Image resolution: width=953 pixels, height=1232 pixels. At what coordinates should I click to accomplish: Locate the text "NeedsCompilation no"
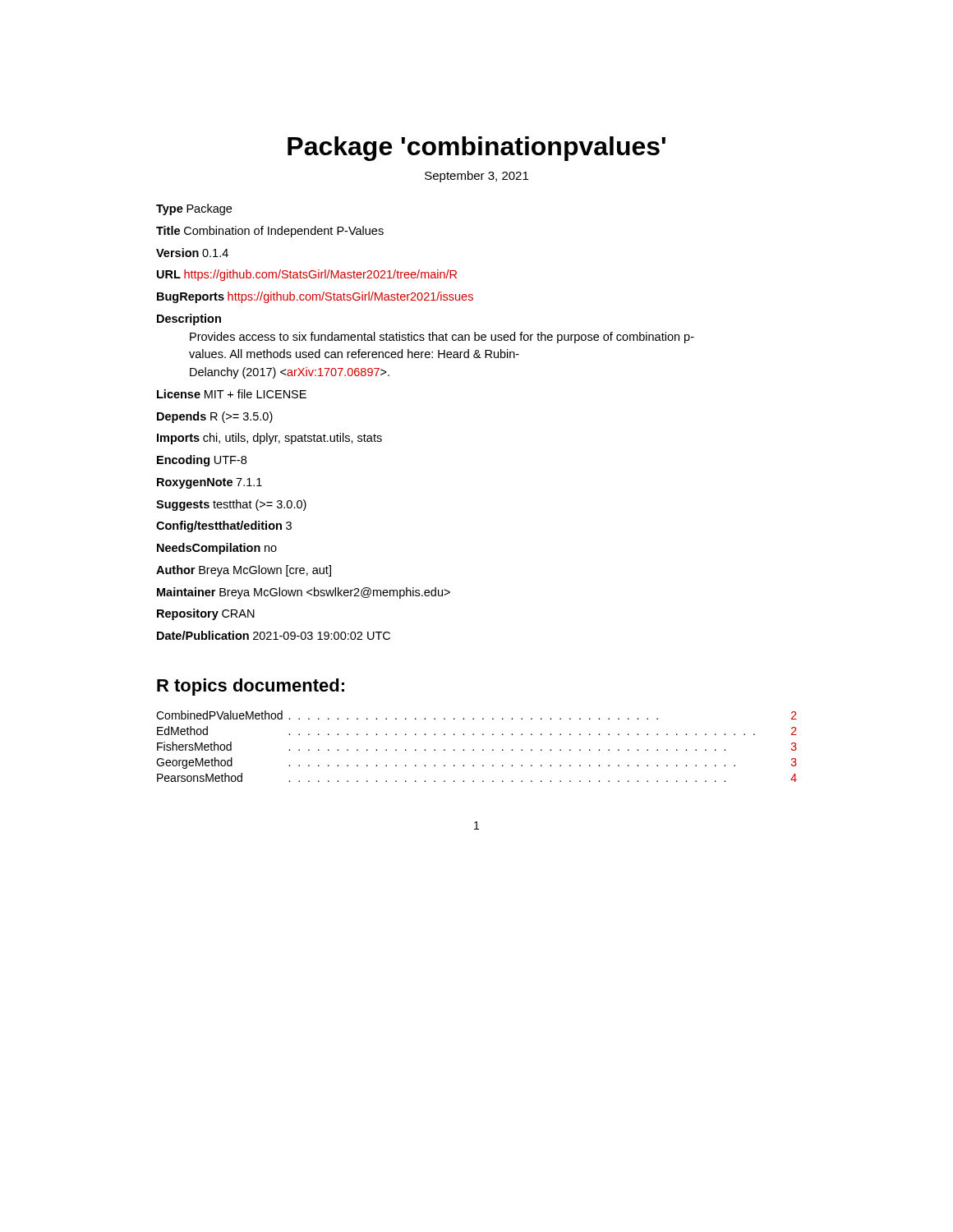point(217,548)
